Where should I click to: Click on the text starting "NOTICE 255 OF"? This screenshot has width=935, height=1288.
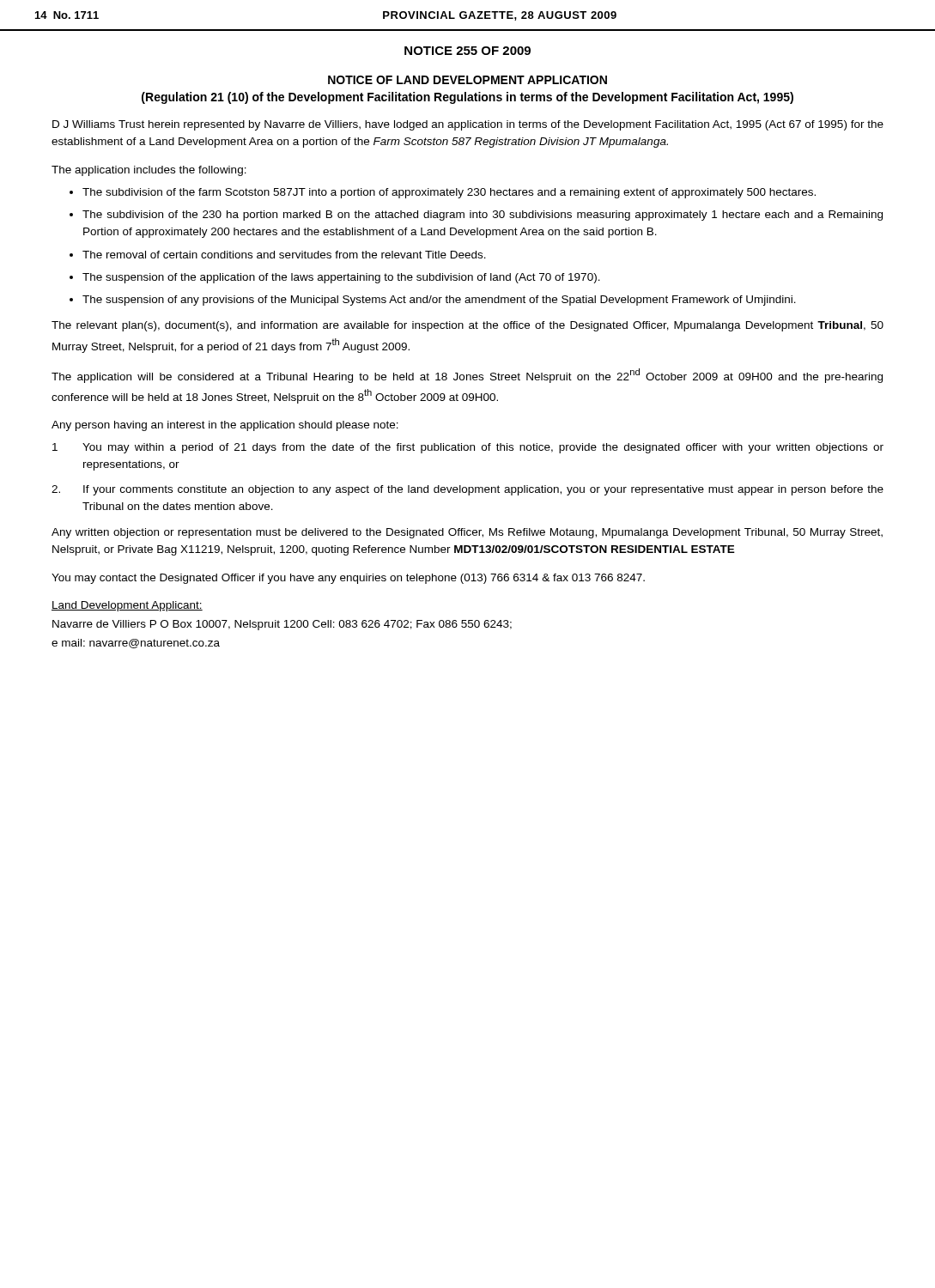point(468,50)
